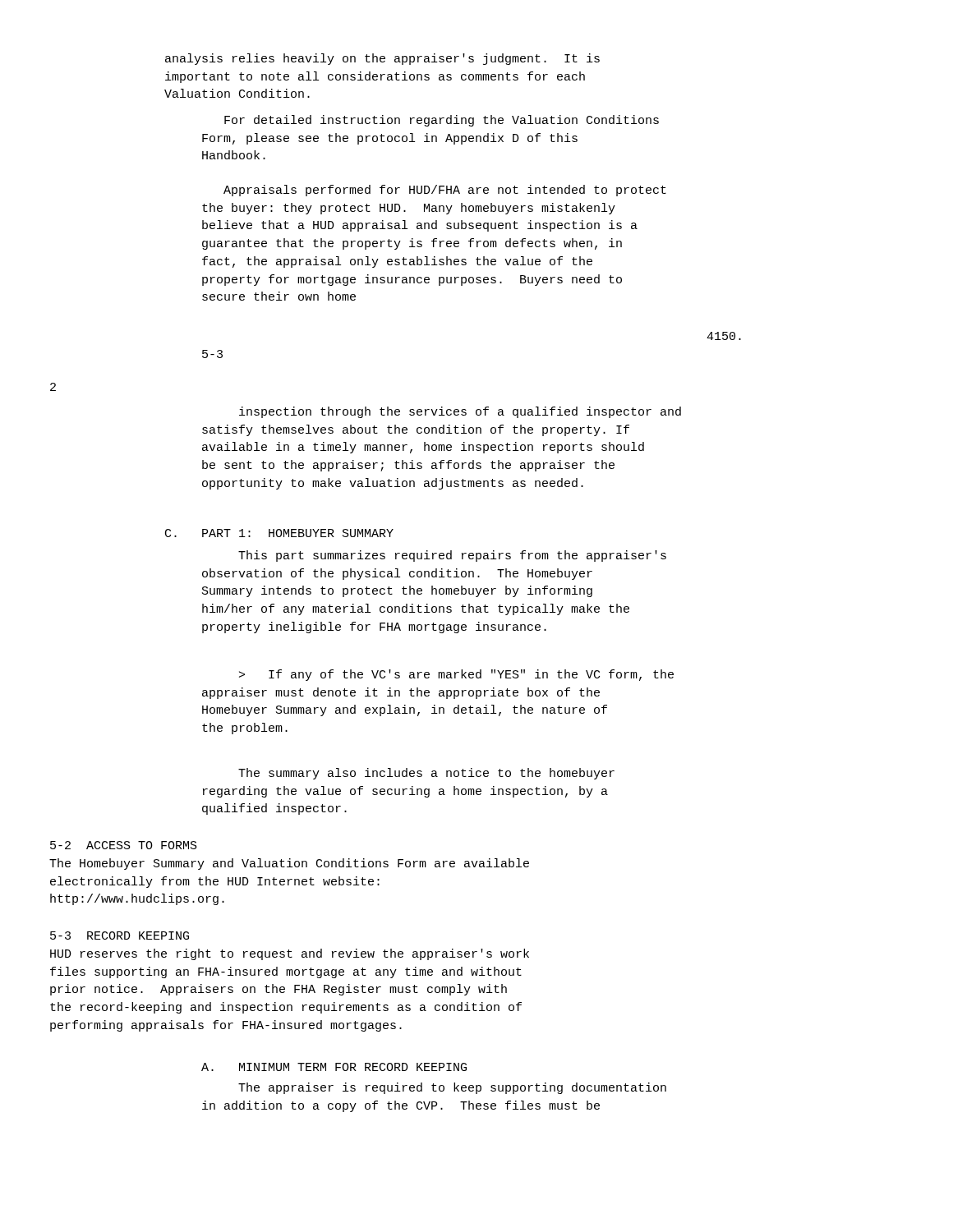Click on the text block that reads "The appraiser is required"
This screenshot has height=1232, width=953.
click(x=416, y=1106)
